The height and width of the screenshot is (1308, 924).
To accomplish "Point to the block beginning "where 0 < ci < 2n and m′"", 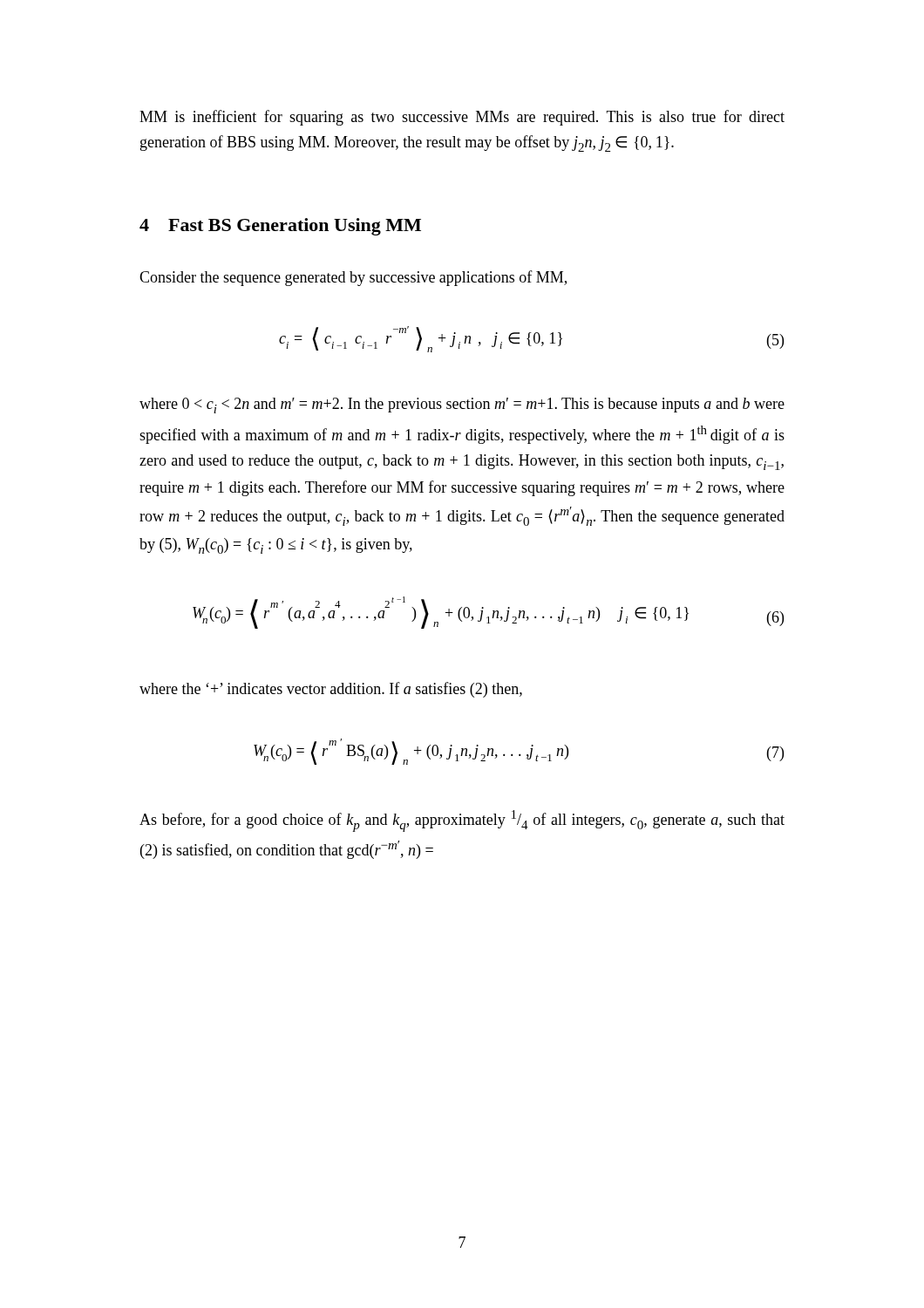I will [x=462, y=475].
